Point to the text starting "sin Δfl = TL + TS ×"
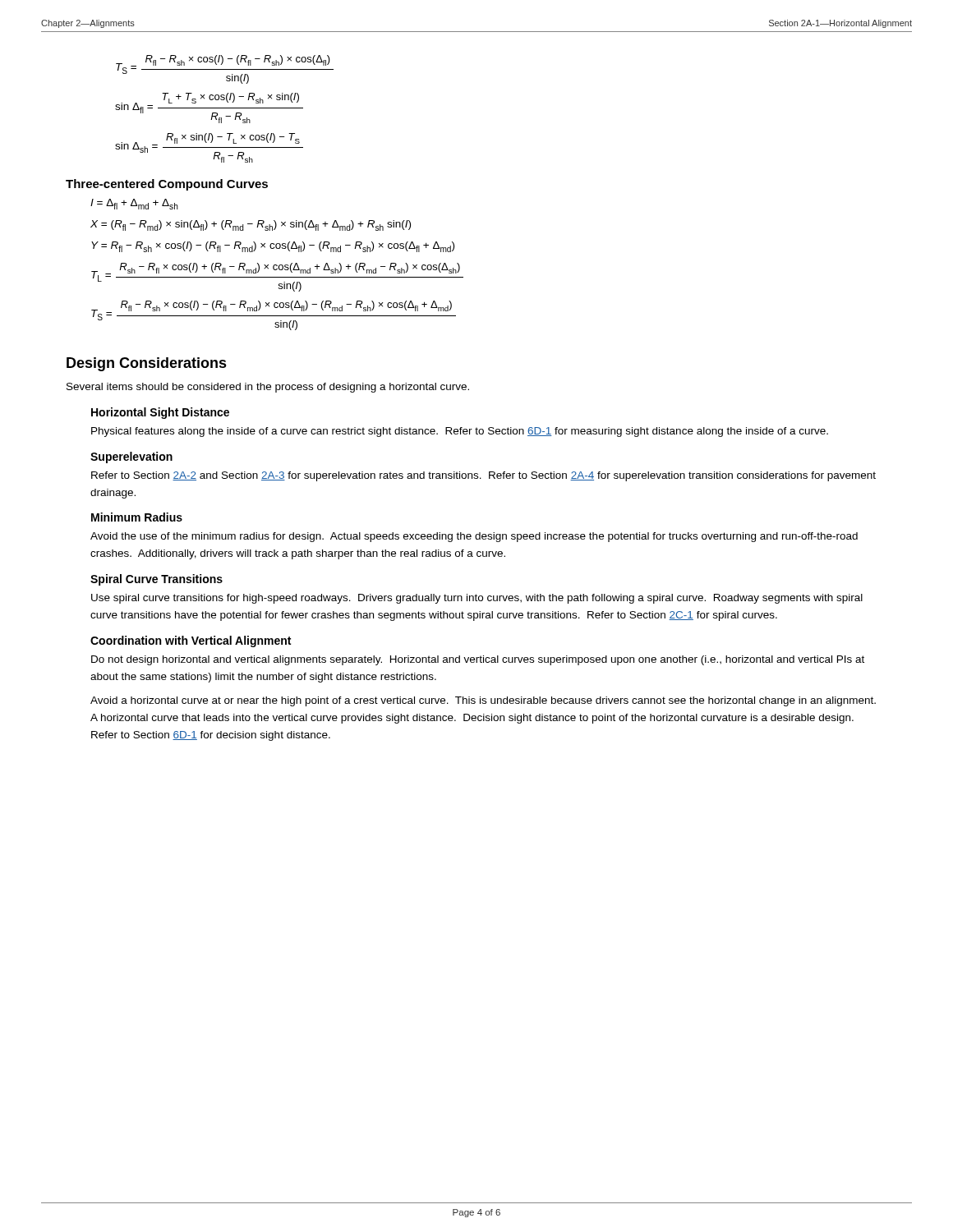953x1232 pixels. click(209, 108)
